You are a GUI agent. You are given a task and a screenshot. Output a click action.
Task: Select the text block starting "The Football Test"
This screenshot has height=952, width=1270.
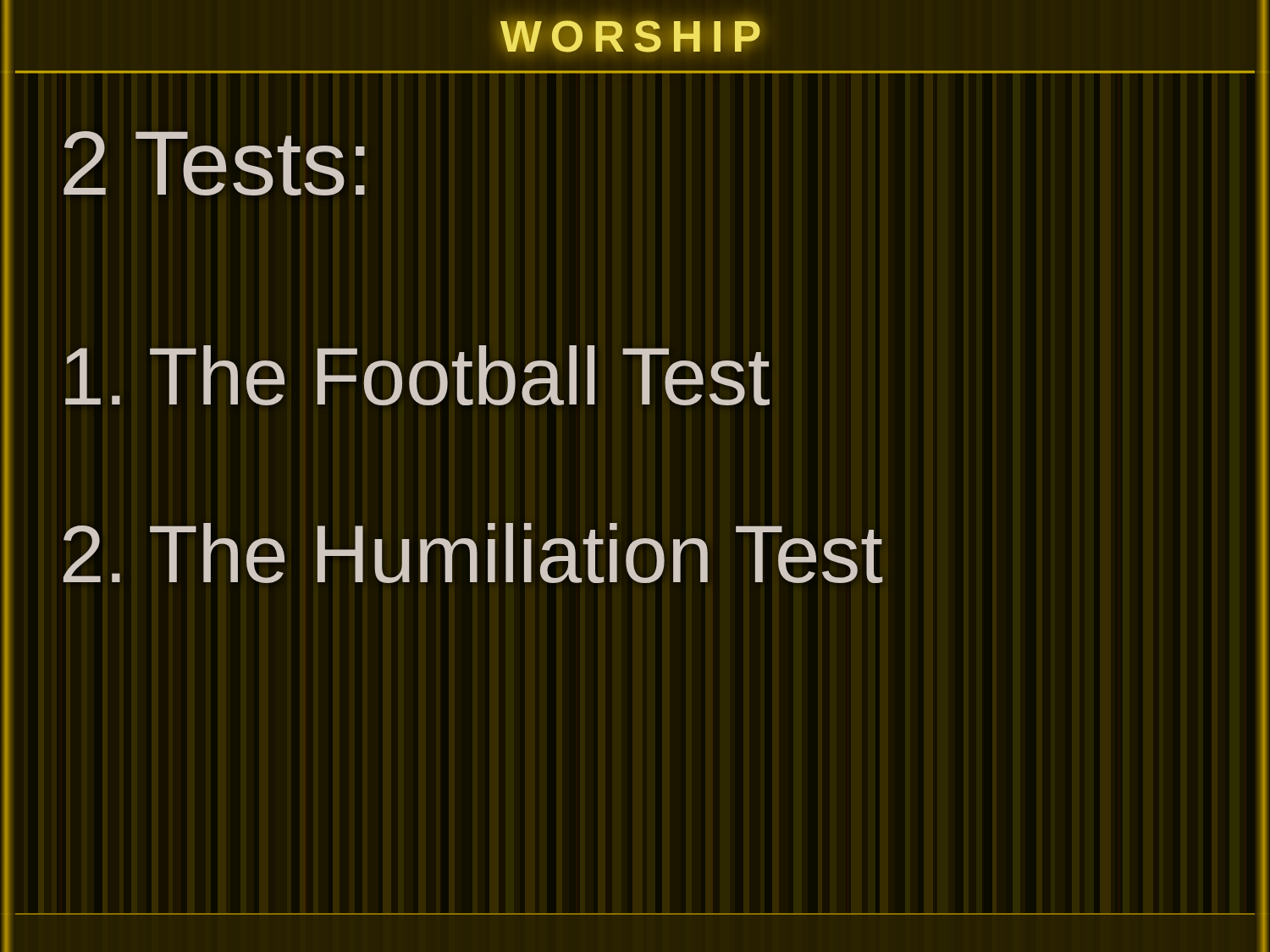coord(415,376)
